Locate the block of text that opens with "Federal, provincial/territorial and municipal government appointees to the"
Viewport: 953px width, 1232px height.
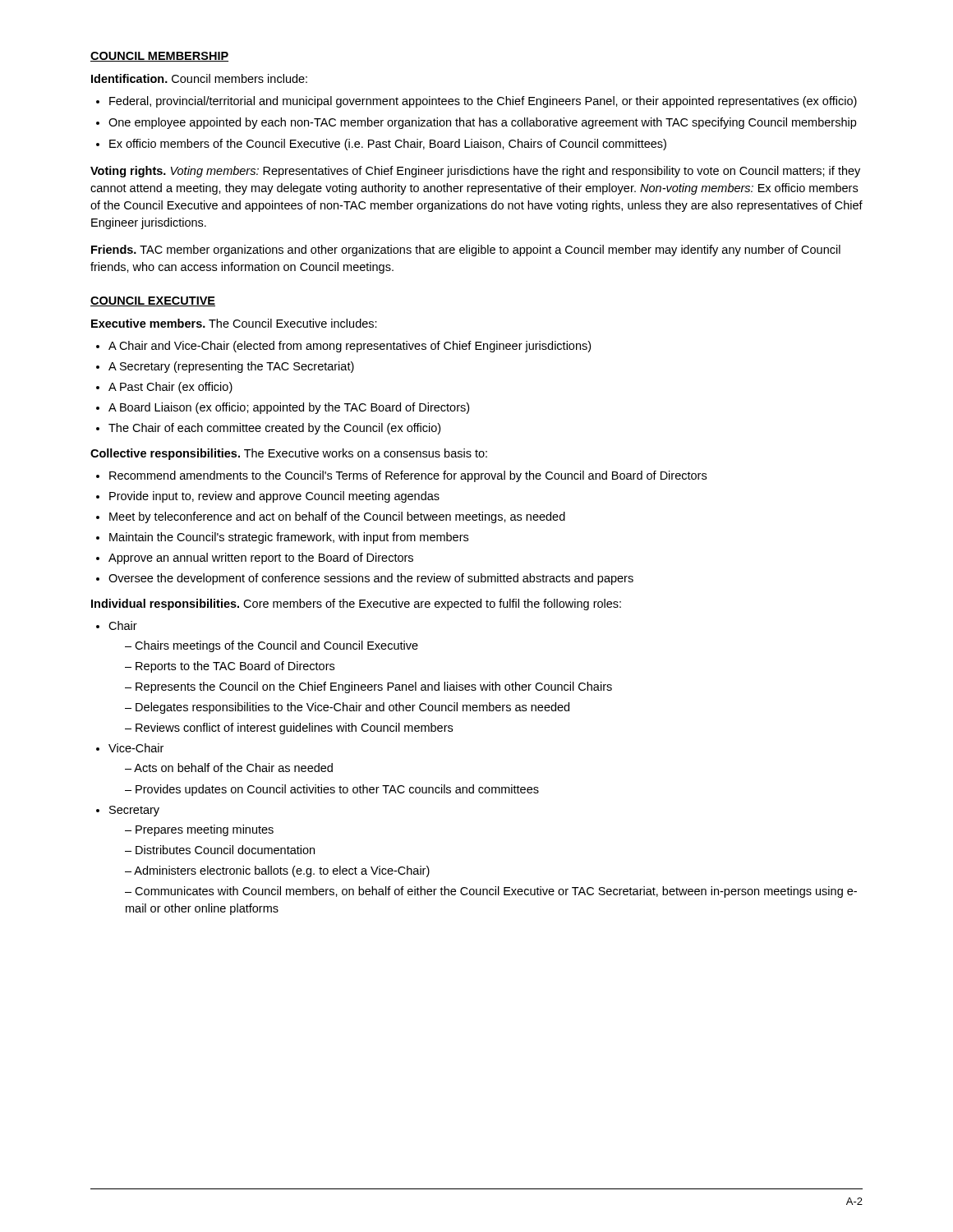pyautogui.click(x=483, y=101)
